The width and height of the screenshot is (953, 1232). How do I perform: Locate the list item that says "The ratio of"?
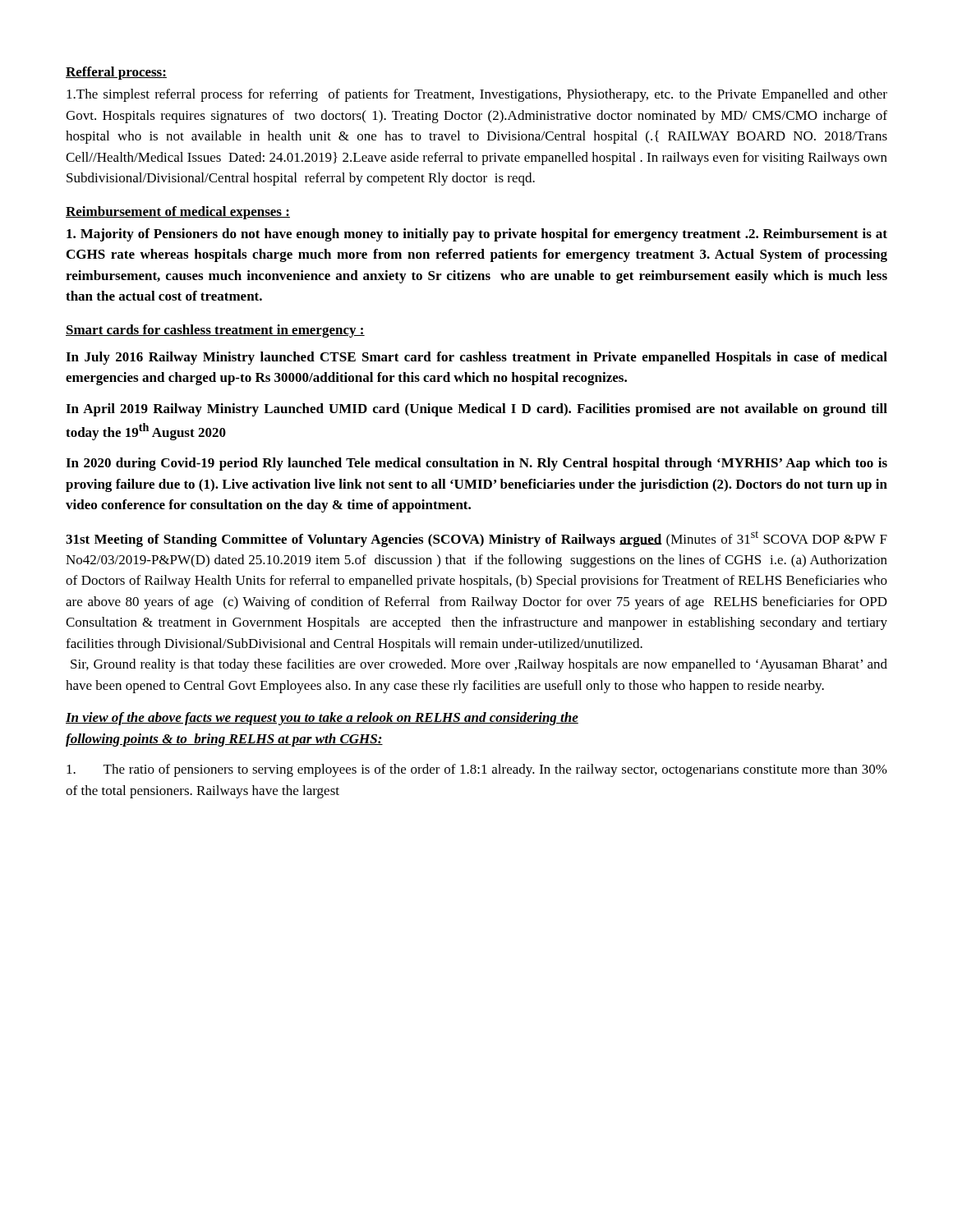pyautogui.click(x=476, y=780)
